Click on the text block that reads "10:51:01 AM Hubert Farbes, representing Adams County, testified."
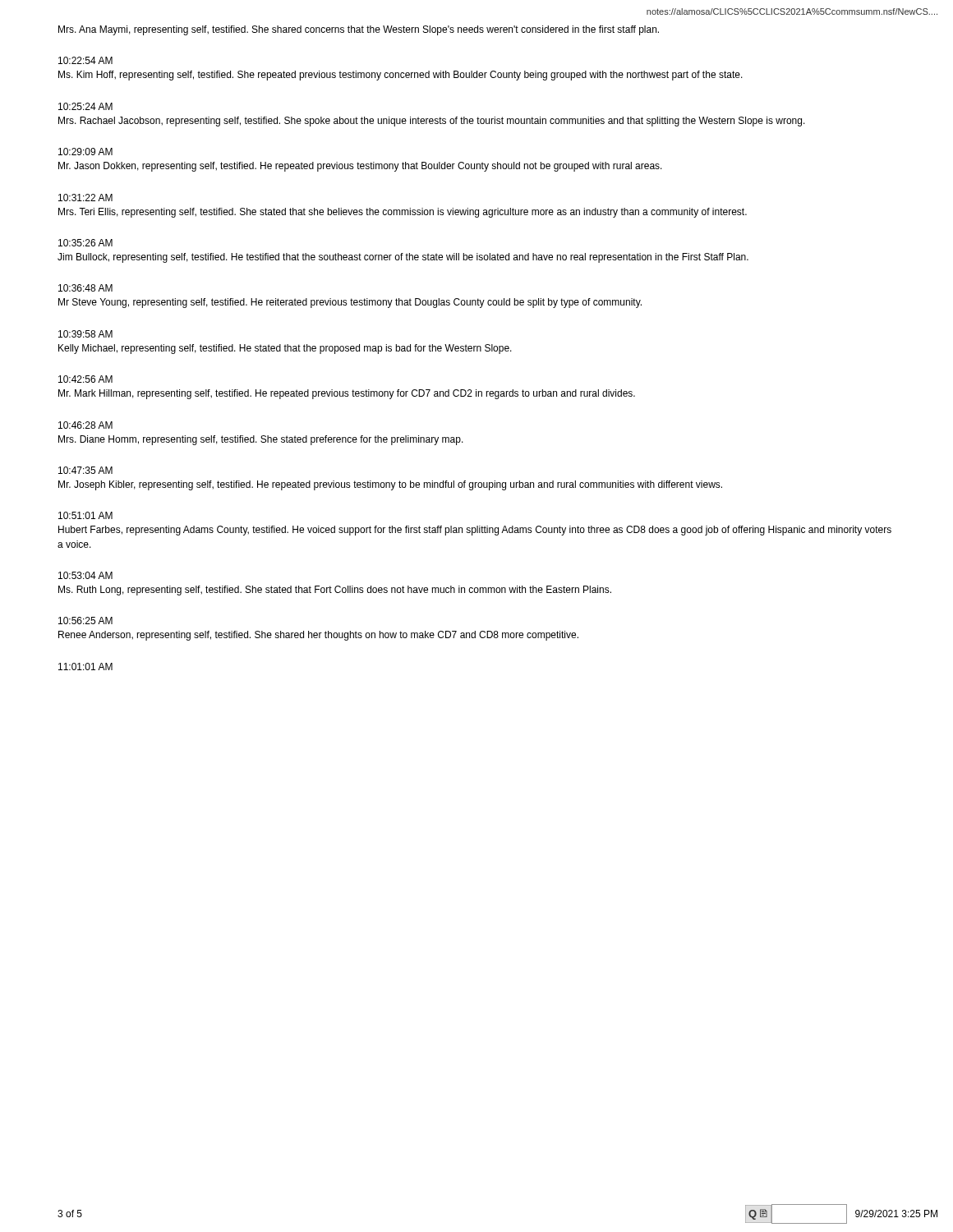Viewport: 953px width, 1232px height. [476, 531]
